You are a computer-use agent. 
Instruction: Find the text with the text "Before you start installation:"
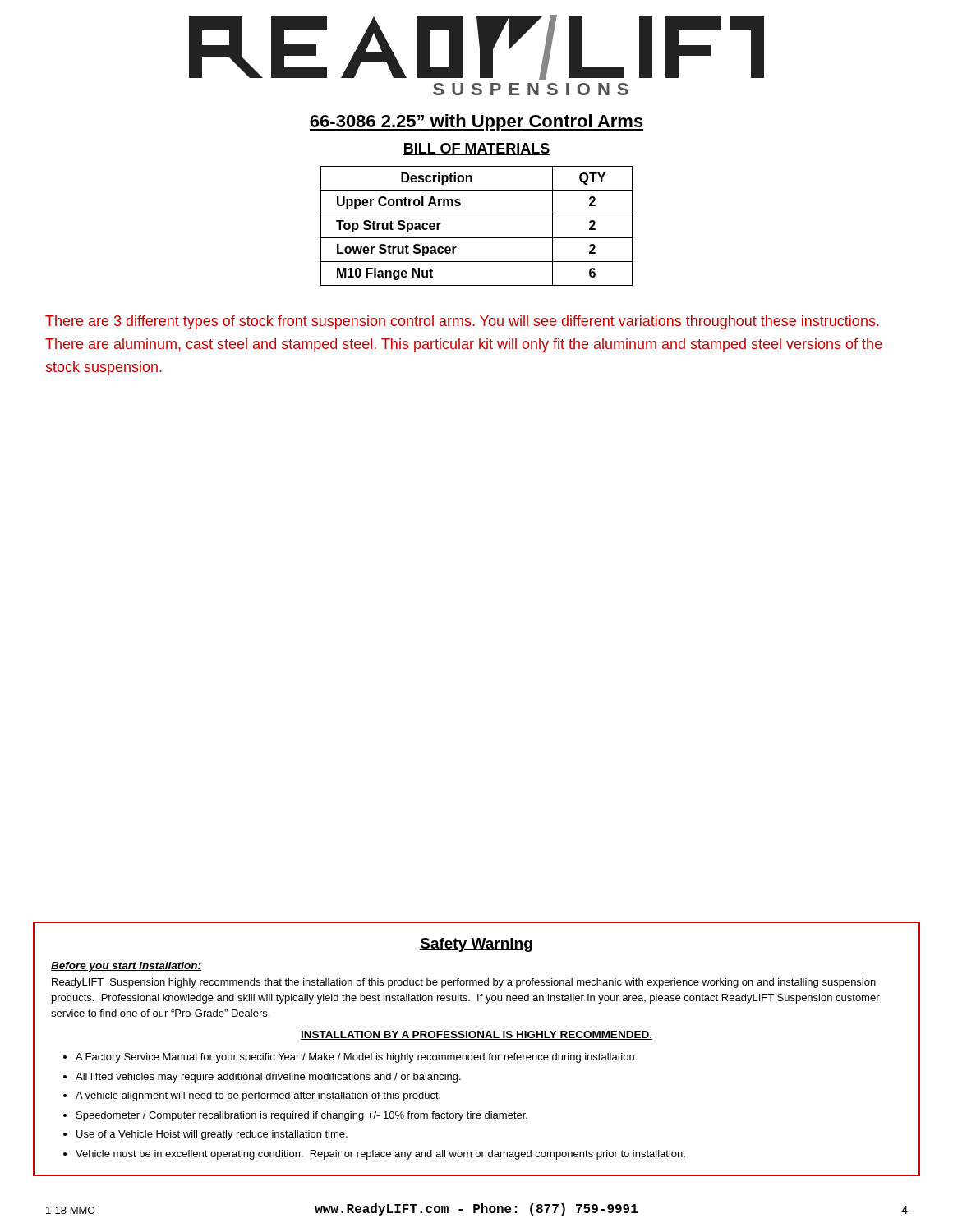[126, 966]
